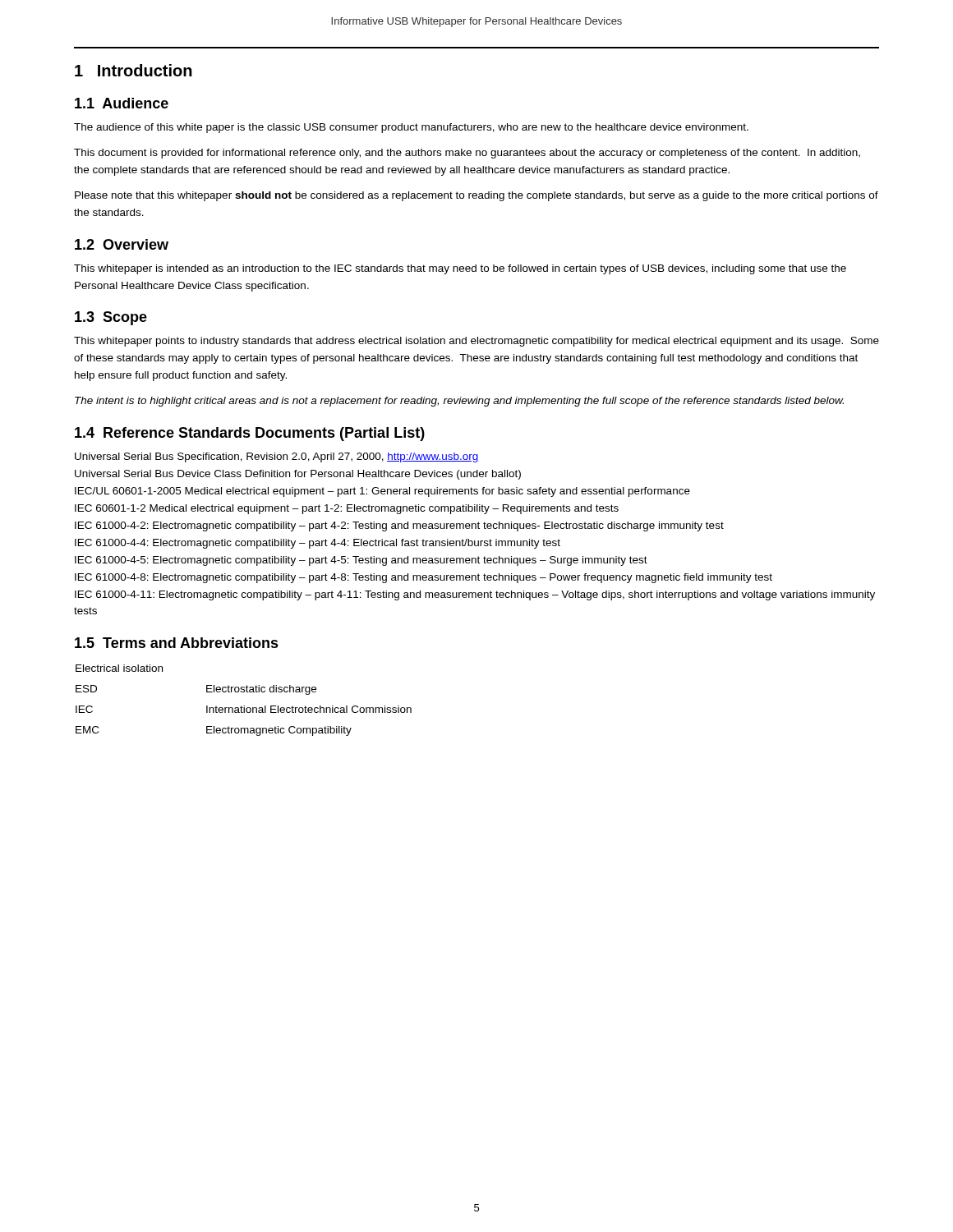Navigate to the text block starting "1.4 Reference Standards Documents (Partial"
Viewport: 953px width, 1232px height.
click(x=249, y=433)
